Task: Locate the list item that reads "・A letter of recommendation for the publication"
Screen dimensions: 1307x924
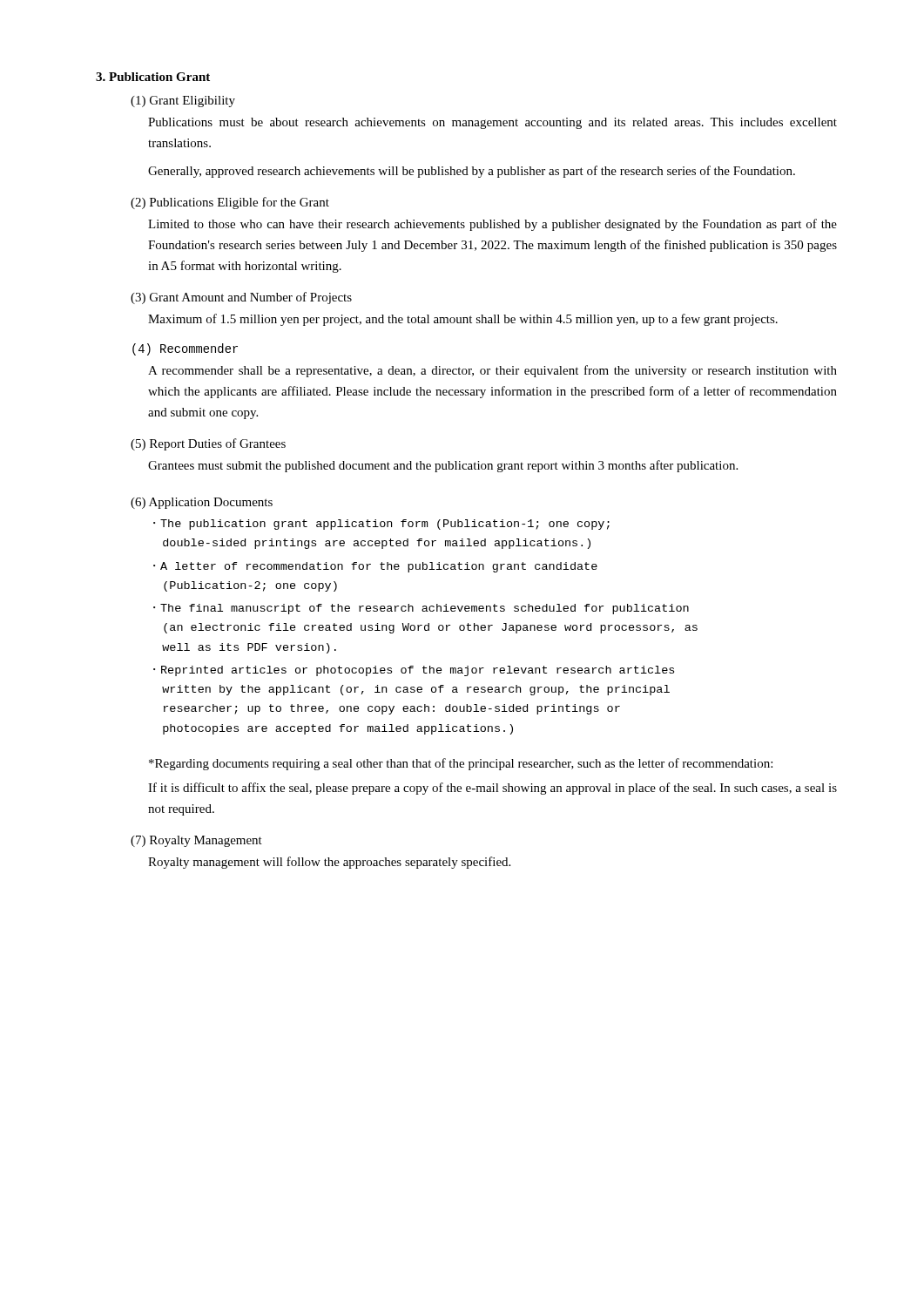Action: 373,576
